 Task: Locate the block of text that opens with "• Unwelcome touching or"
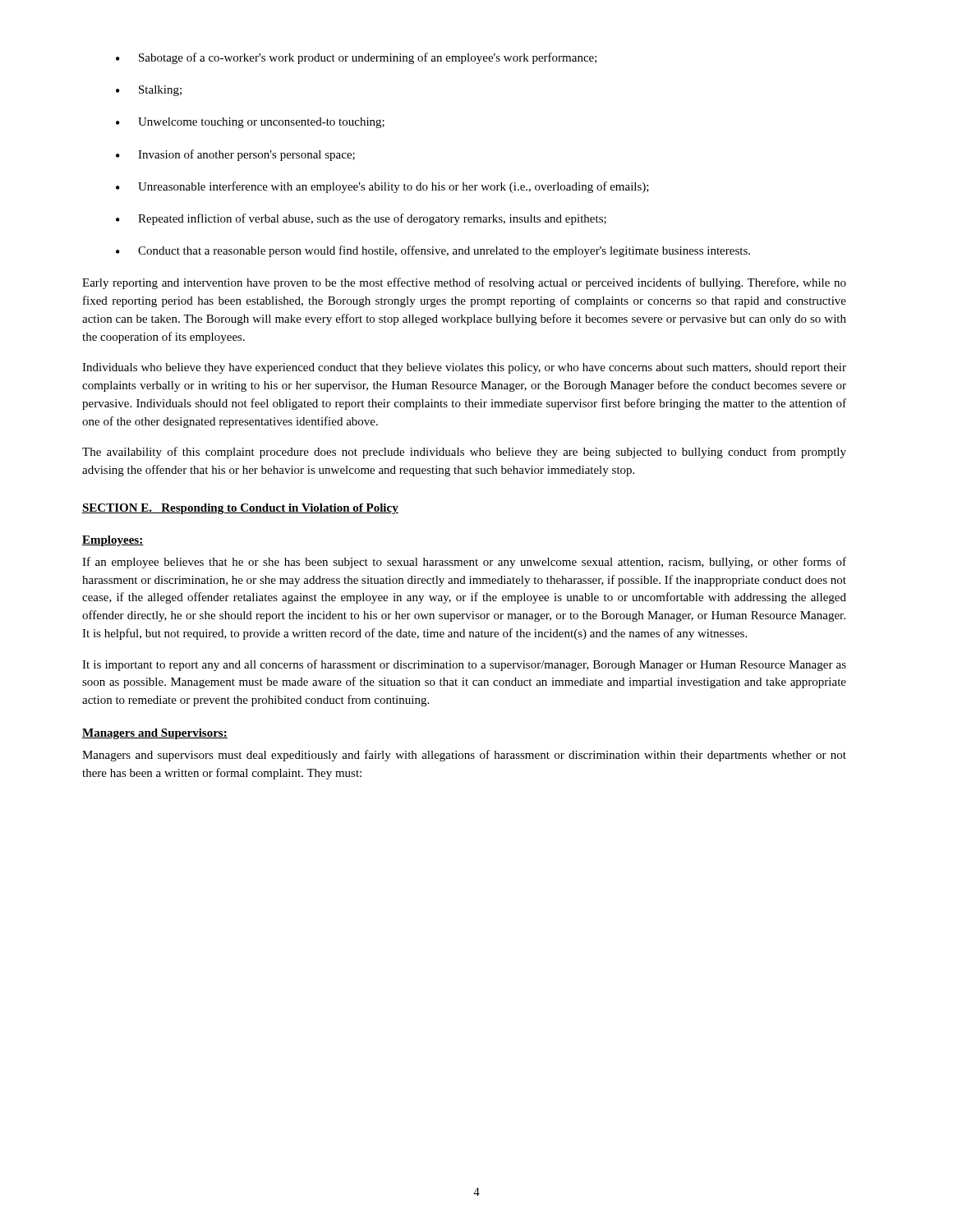pyautogui.click(x=250, y=123)
